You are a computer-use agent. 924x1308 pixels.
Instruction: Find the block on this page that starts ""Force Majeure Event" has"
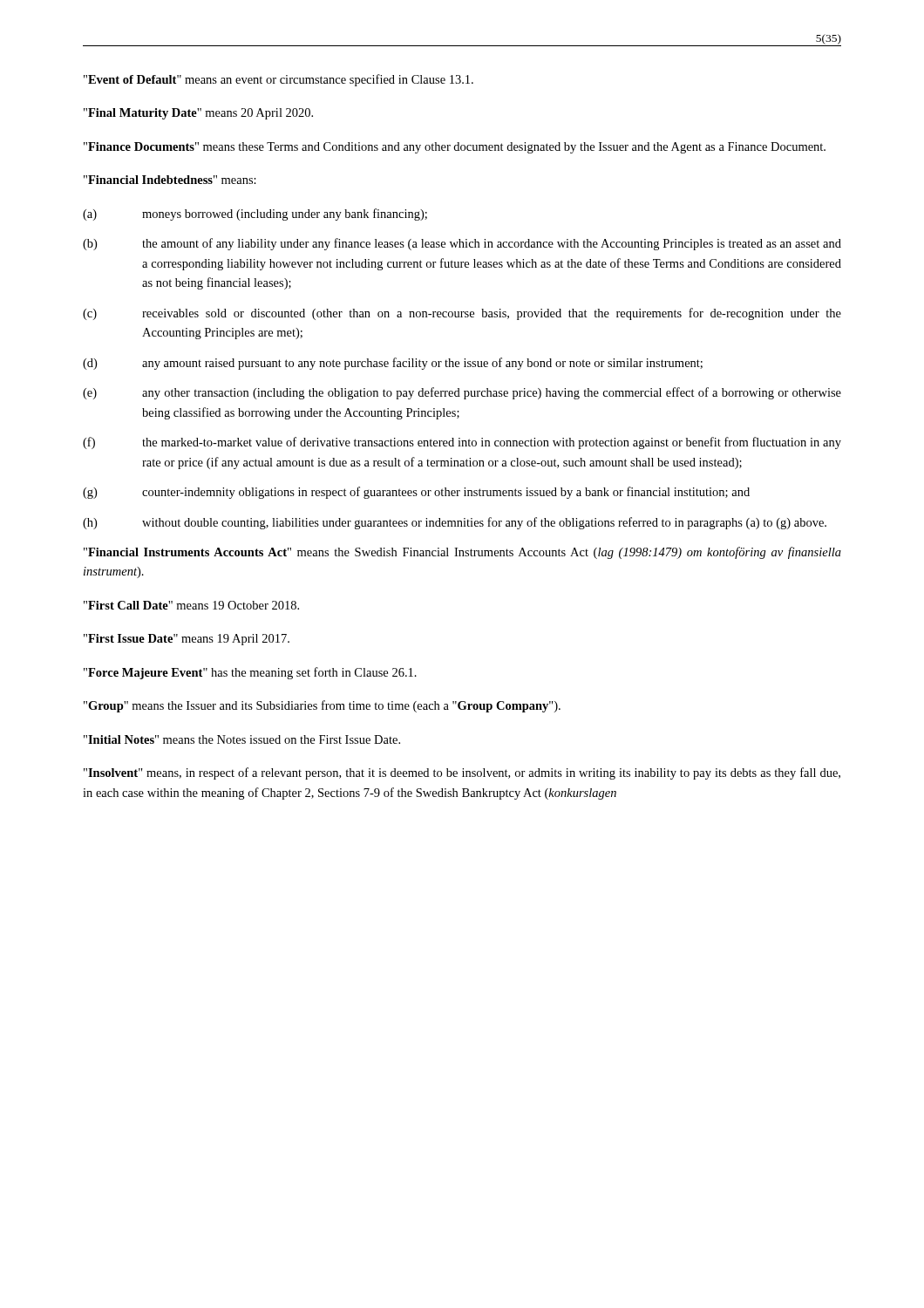pyautogui.click(x=250, y=672)
